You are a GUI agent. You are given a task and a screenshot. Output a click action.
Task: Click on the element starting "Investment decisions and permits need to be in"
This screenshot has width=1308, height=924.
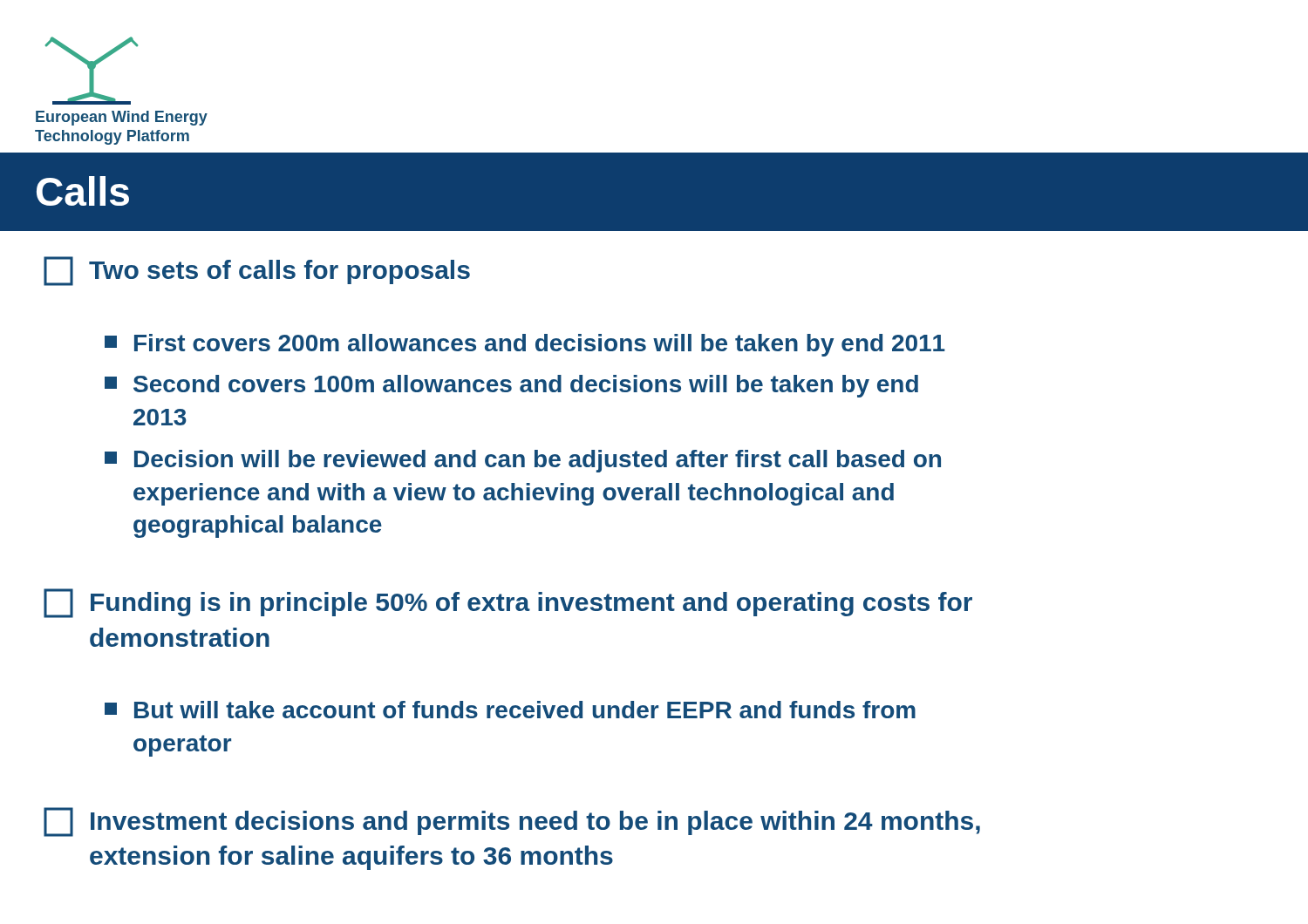[x=513, y=839]
